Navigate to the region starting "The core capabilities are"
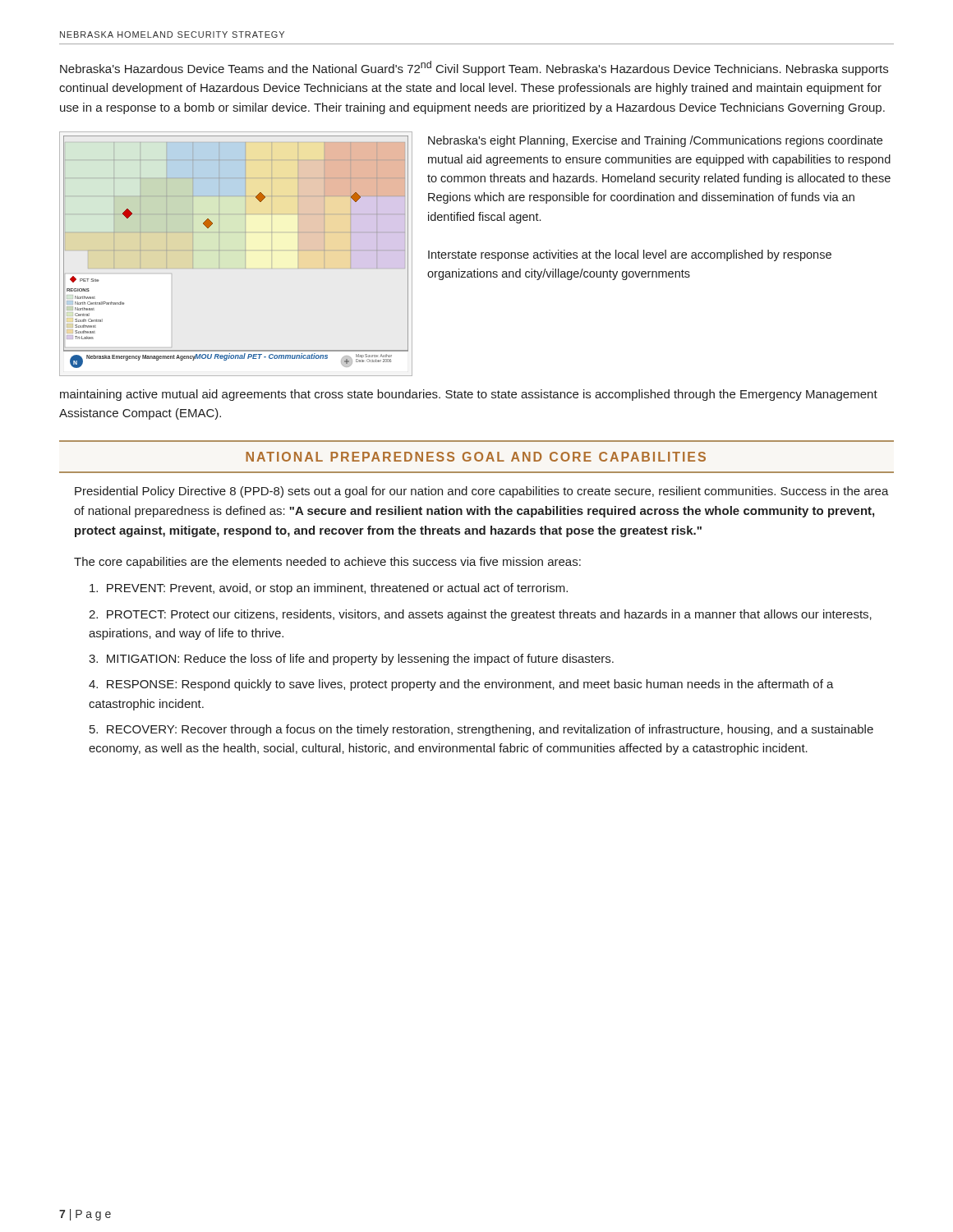Screen dimensions: 1232x953 click(x=328, y=562)
